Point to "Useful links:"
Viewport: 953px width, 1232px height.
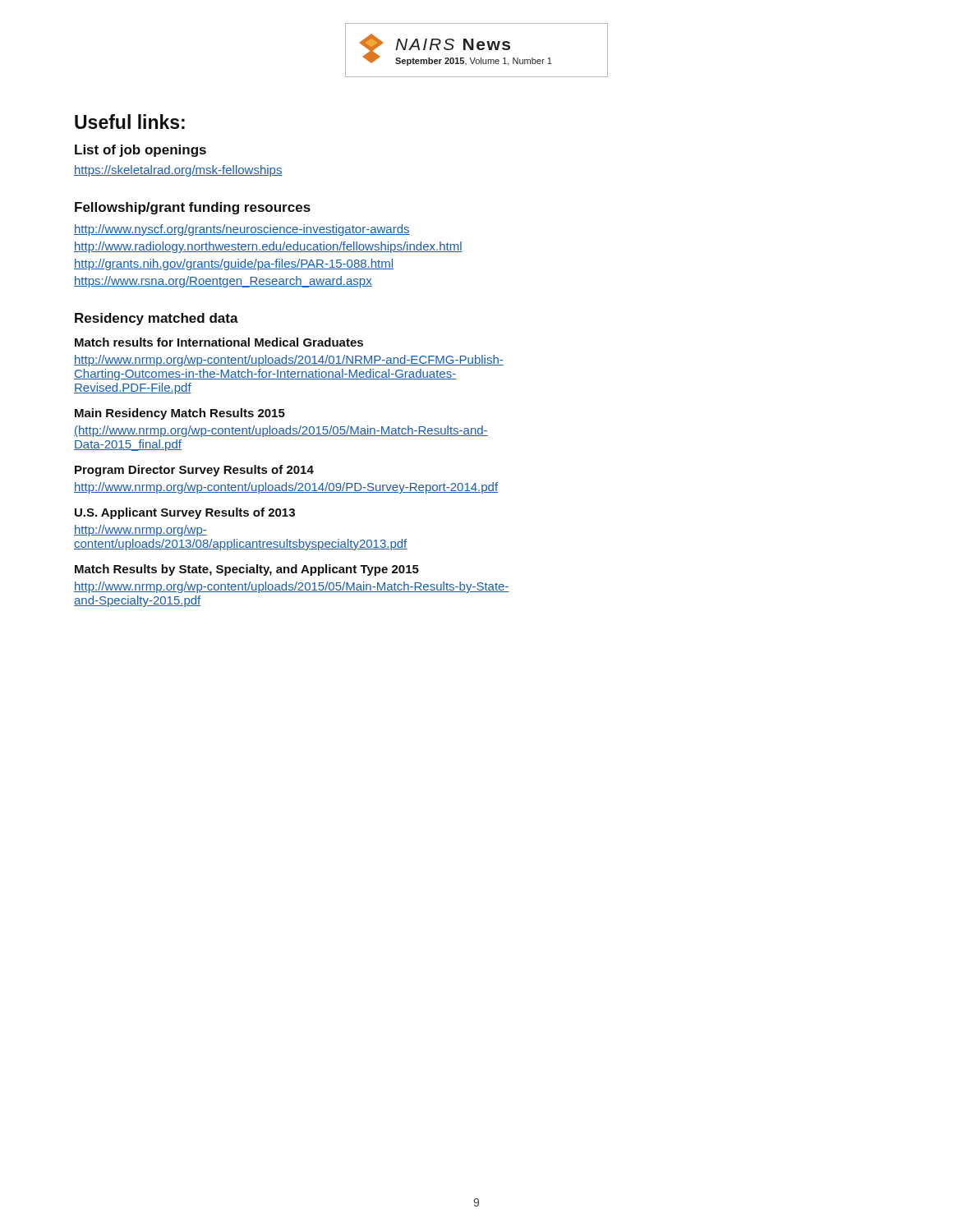click(x=130, y=122)
